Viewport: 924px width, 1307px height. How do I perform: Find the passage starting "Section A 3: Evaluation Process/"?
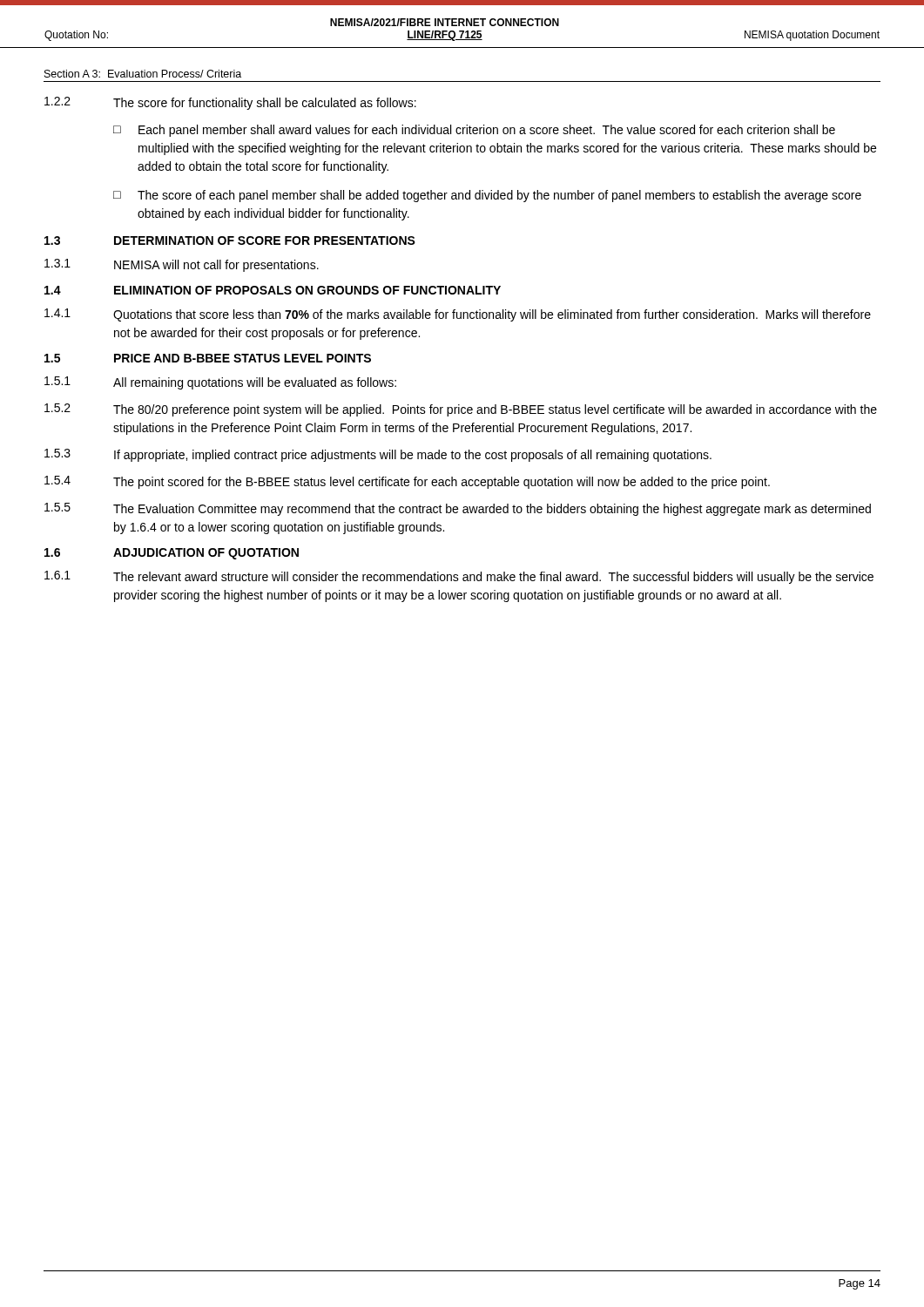click(x=142, y=74)
